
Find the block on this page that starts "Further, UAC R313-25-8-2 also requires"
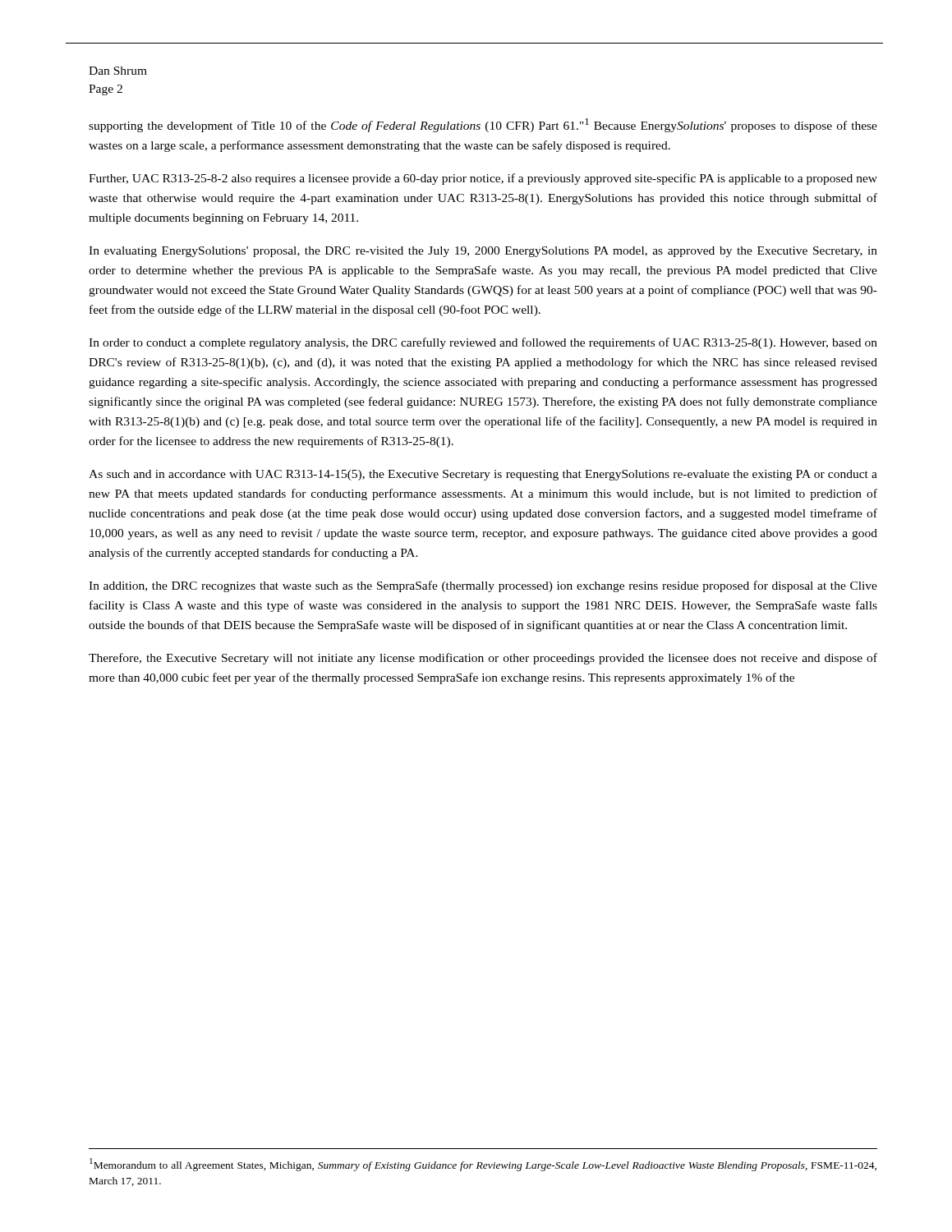coord(483,198)
